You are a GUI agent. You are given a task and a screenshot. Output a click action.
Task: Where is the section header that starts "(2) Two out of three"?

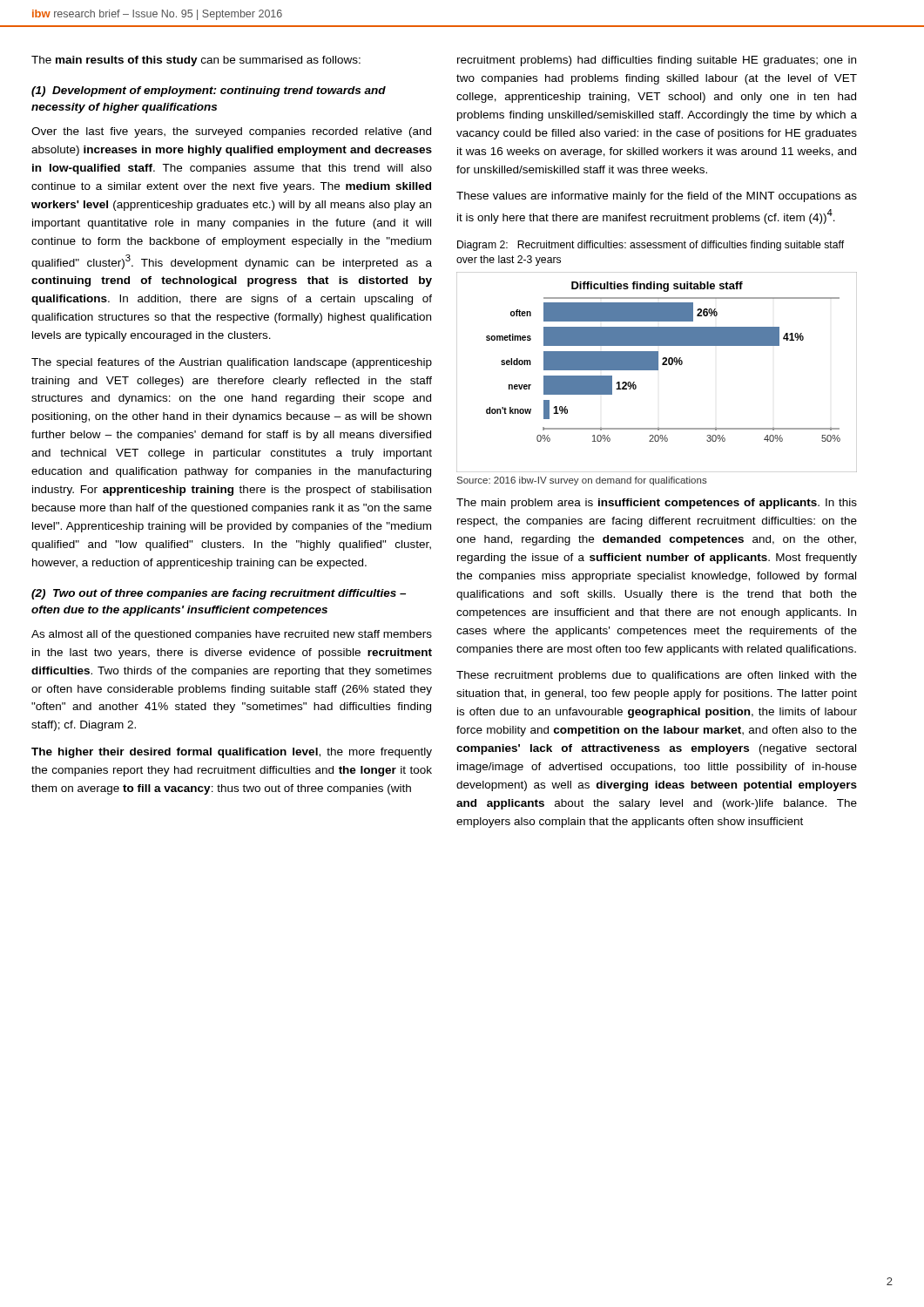(219, 601)
